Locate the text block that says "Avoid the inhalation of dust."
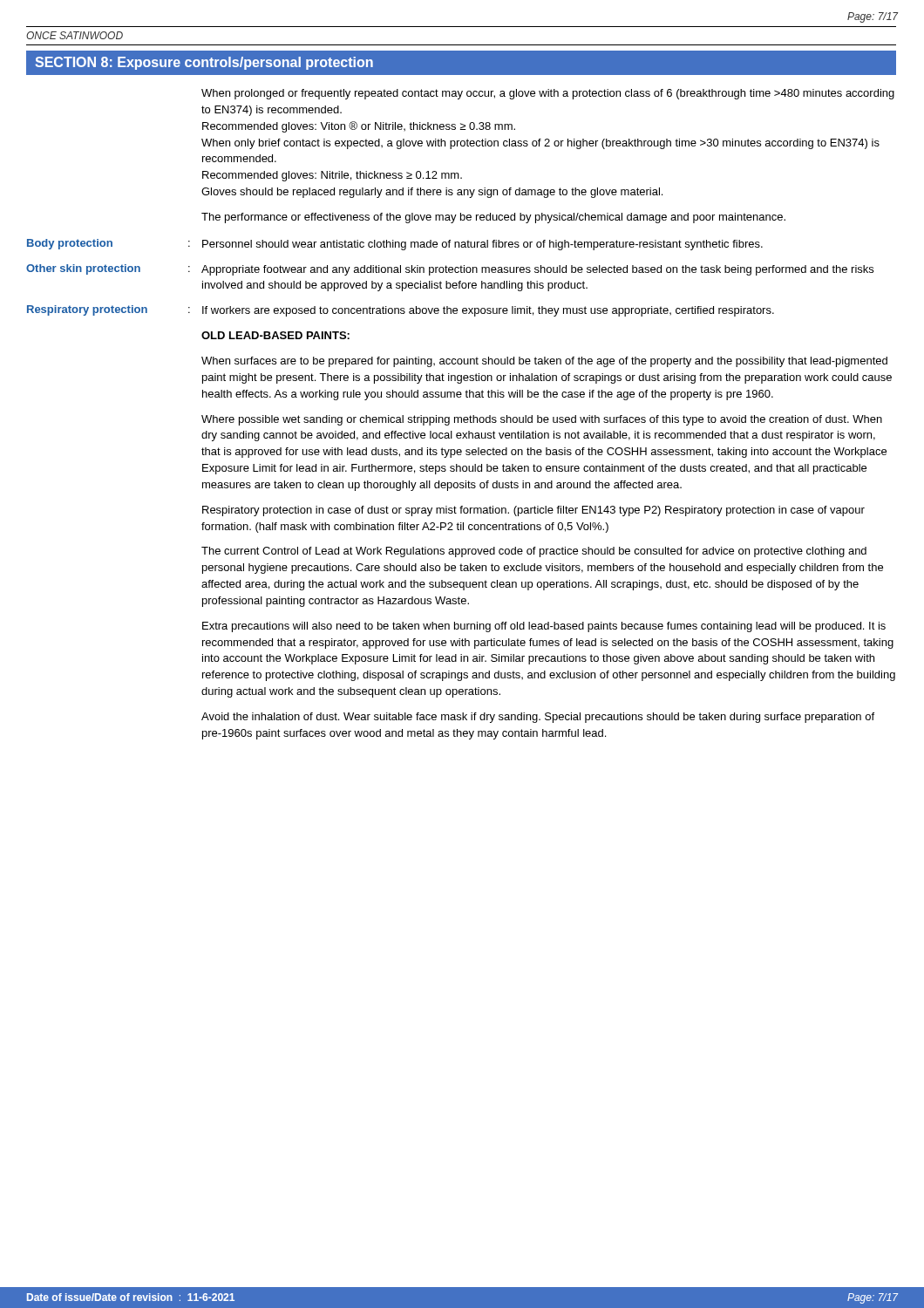The image size is (924, 1308). (461, 725)
